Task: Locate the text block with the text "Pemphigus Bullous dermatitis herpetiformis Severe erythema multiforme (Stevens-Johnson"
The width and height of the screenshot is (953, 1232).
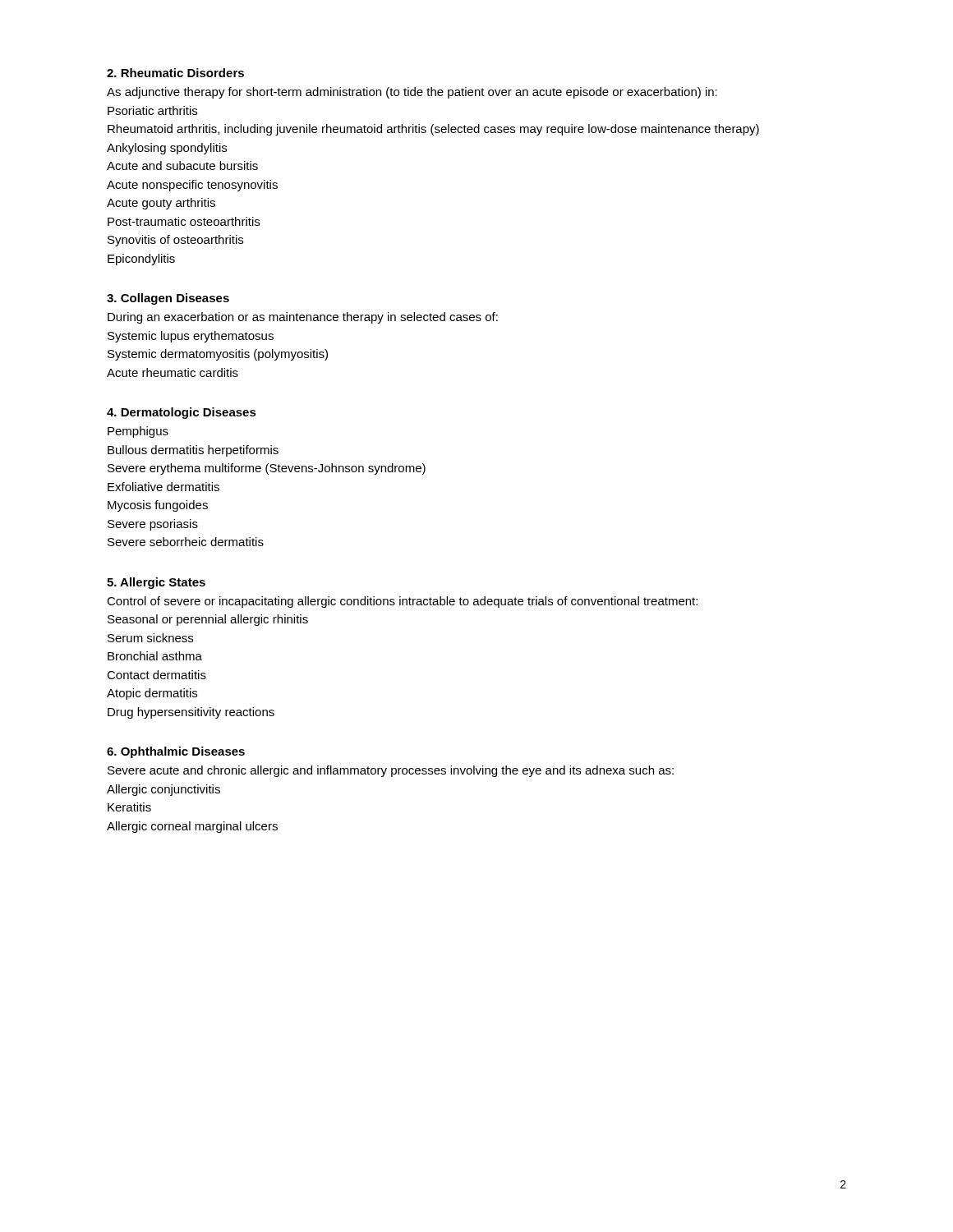Action: 138,432
